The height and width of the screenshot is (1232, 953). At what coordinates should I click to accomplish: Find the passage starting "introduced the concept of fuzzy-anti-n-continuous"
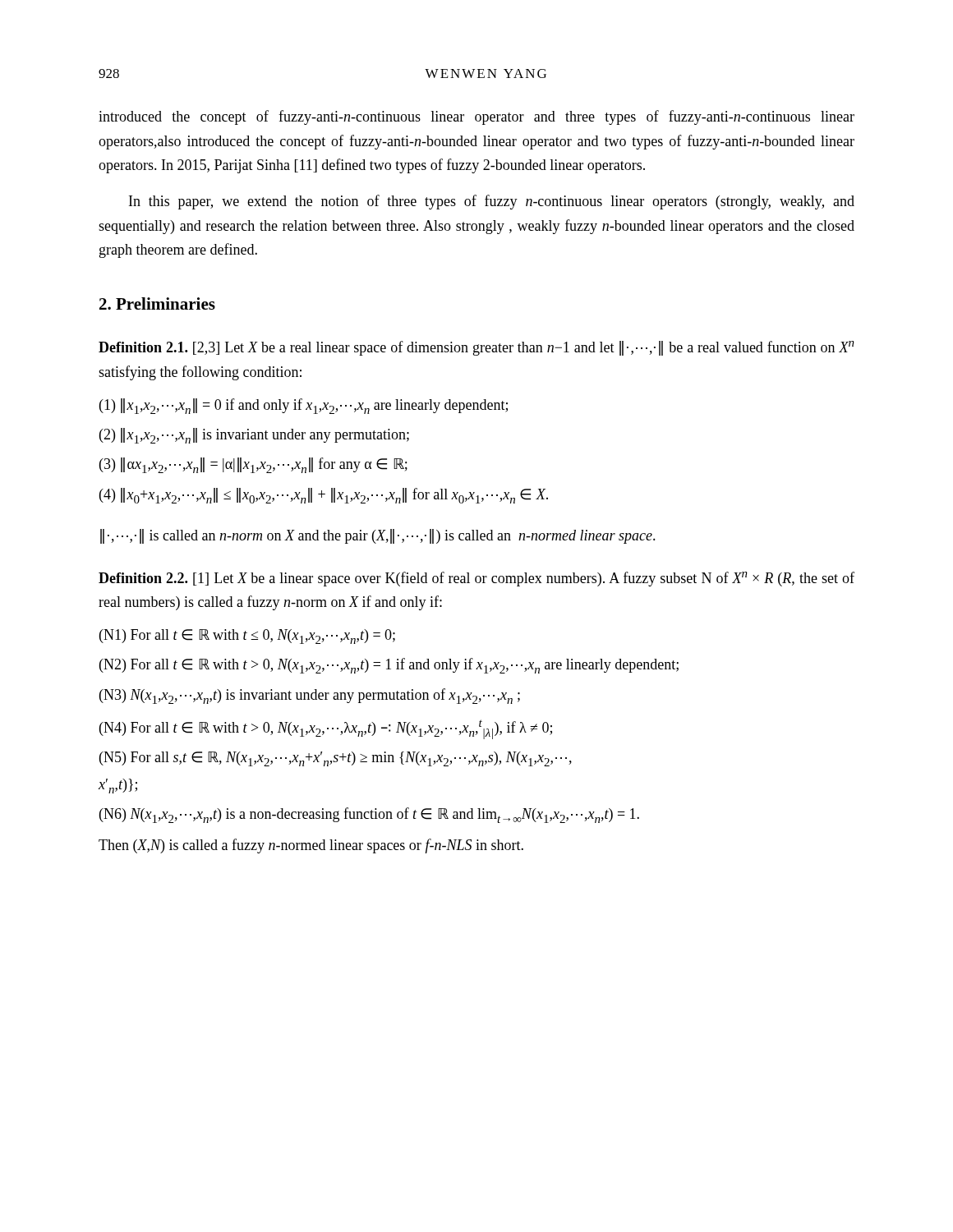(x=476, y=142)
